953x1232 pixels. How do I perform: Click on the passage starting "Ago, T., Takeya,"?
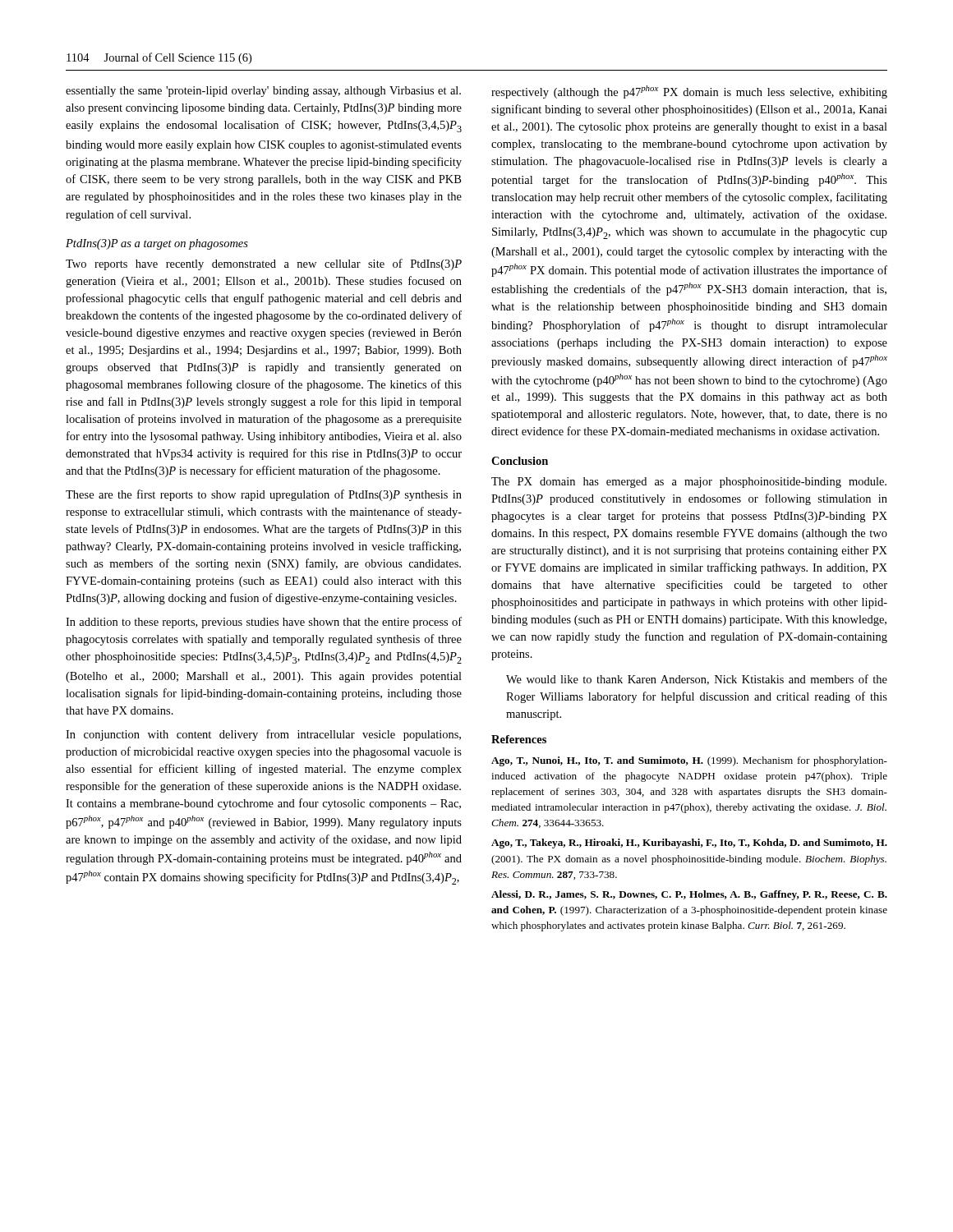[x=689, y=858]
